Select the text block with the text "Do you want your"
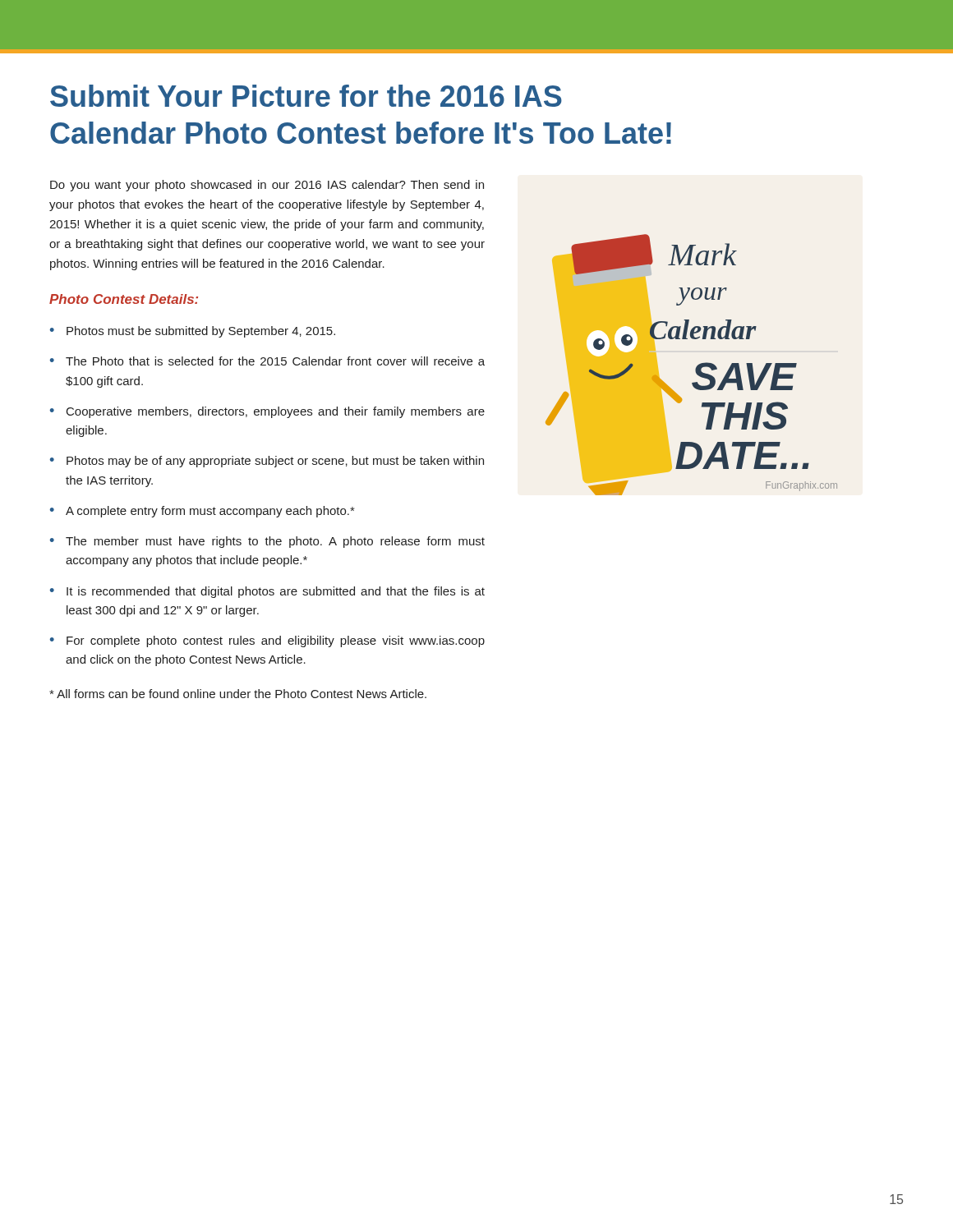Image resolution: width=953 pixels, height=1232 pixels. tap(267, 224)
